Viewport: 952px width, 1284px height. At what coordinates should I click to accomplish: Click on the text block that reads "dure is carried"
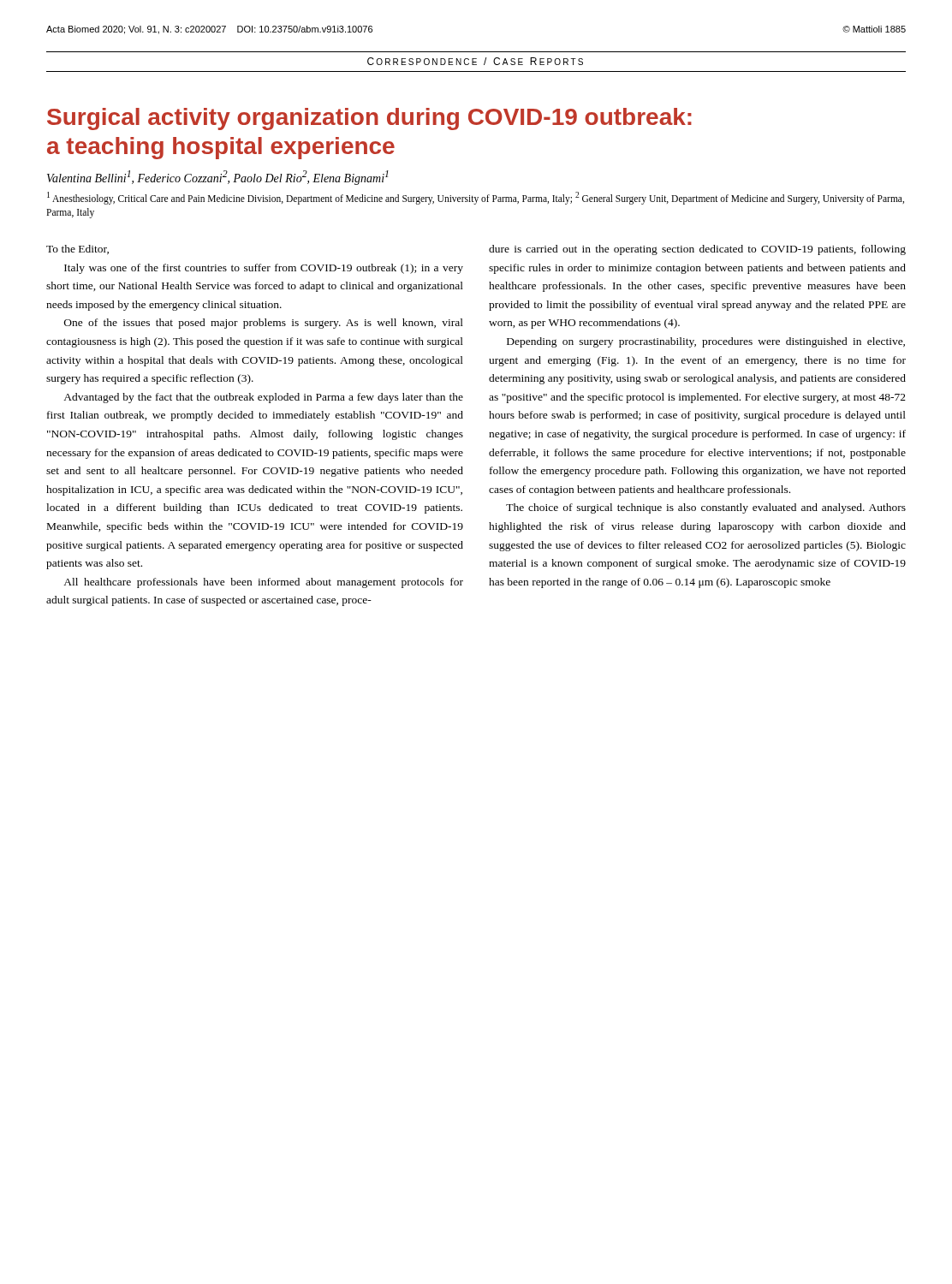click(x=697, y=415)
